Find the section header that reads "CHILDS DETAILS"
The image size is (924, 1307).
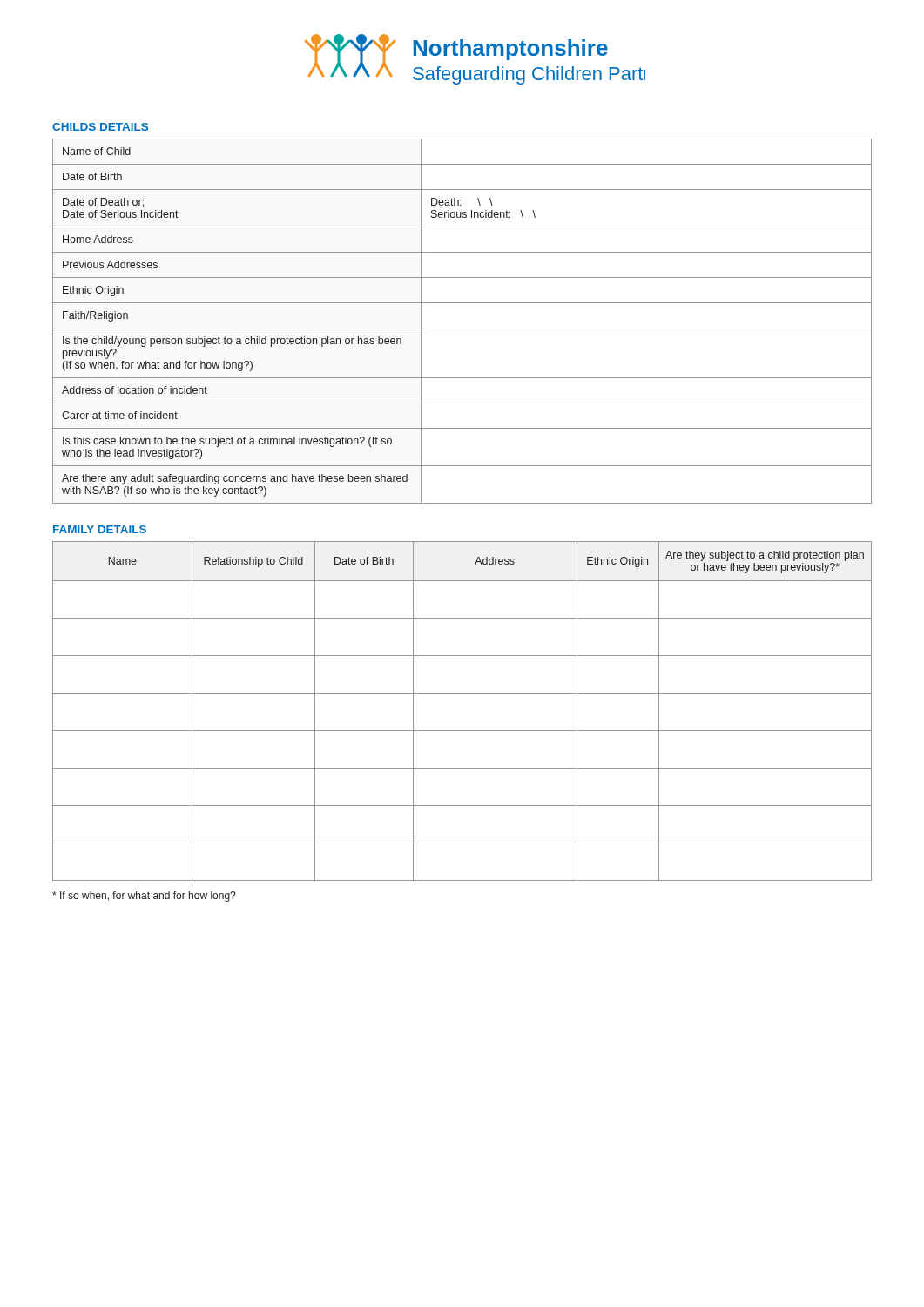pyautogui.click(x=100, y=127)
